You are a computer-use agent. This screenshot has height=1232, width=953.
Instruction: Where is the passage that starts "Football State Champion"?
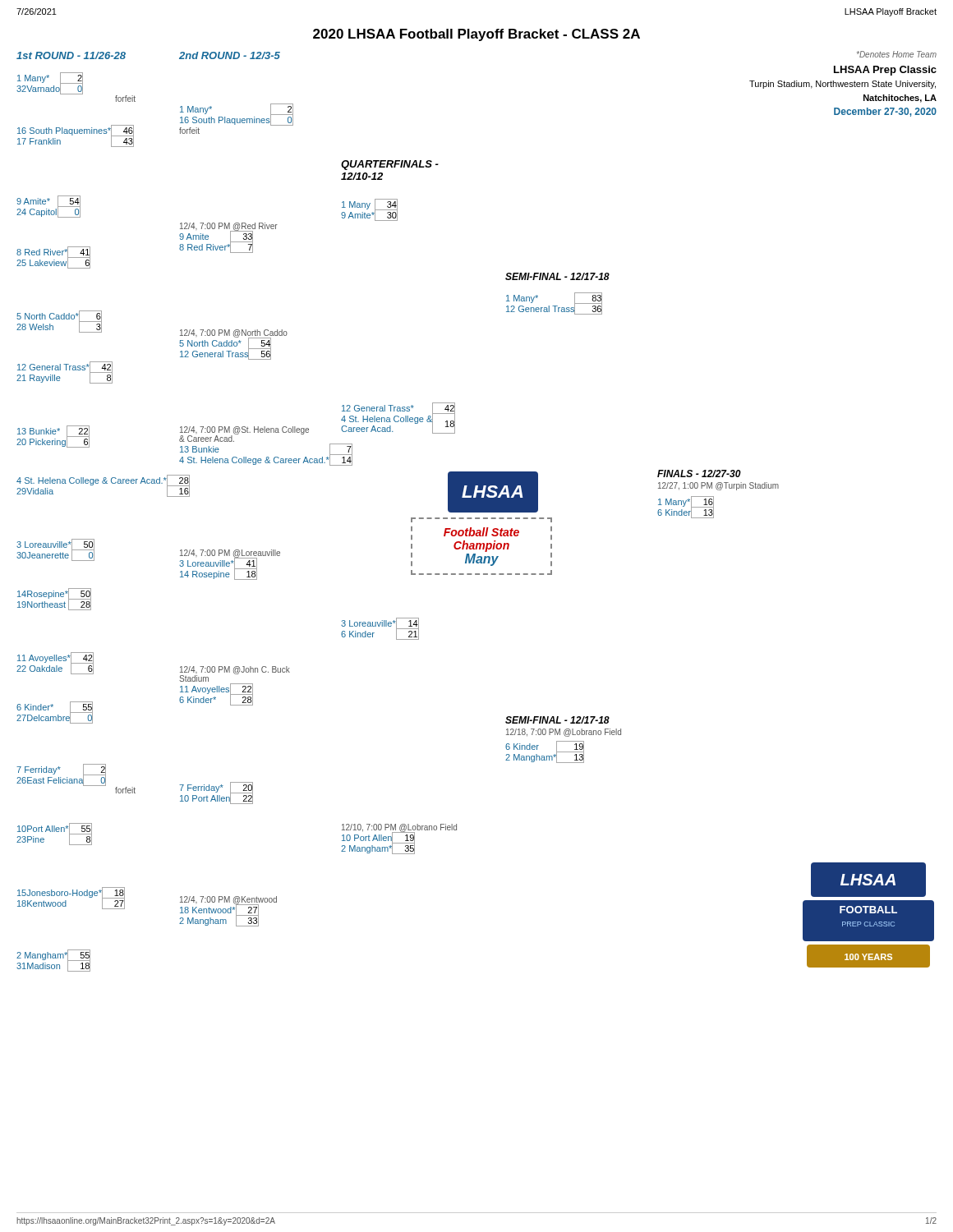481,546
